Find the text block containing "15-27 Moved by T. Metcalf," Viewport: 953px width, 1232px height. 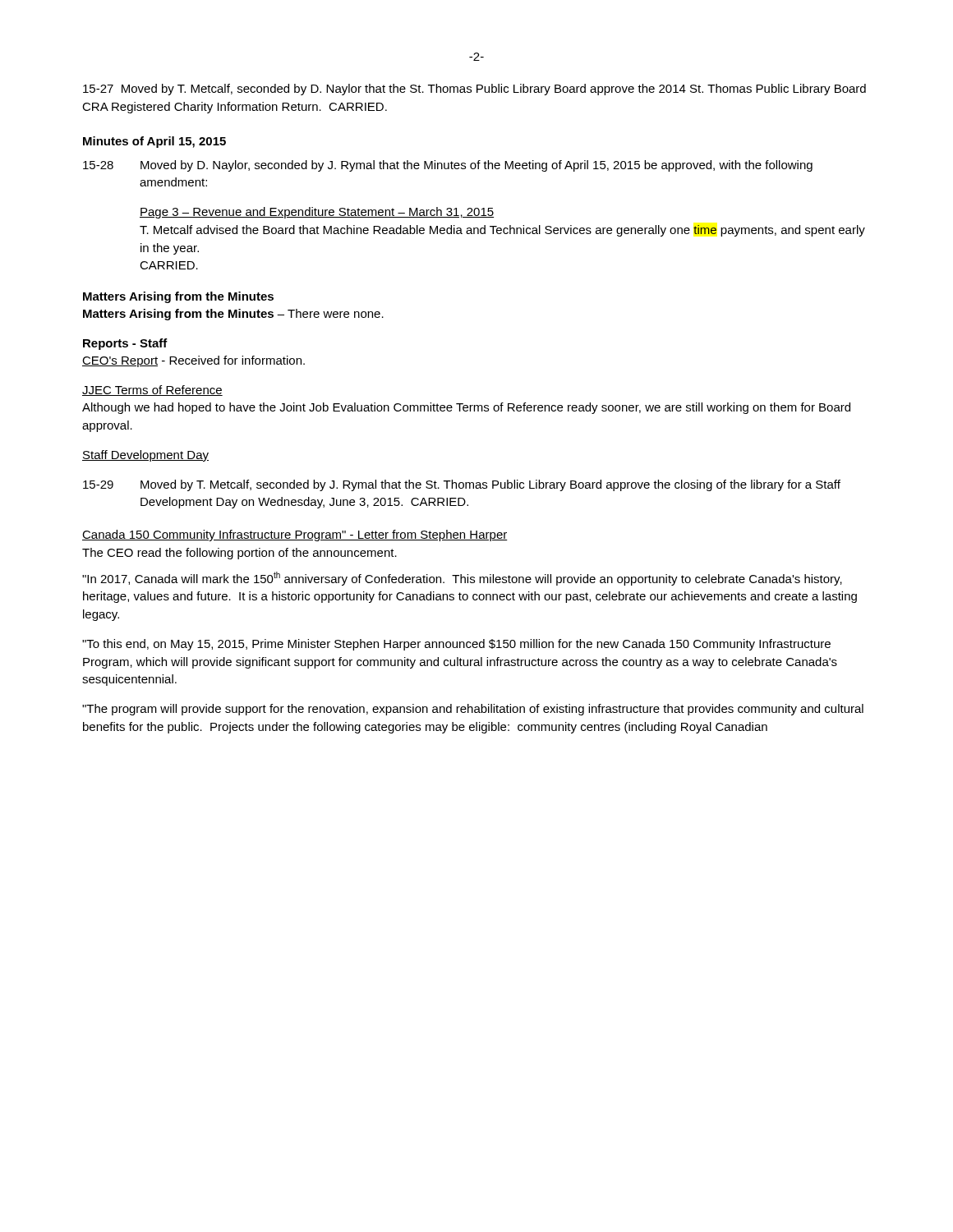(474, 97)
